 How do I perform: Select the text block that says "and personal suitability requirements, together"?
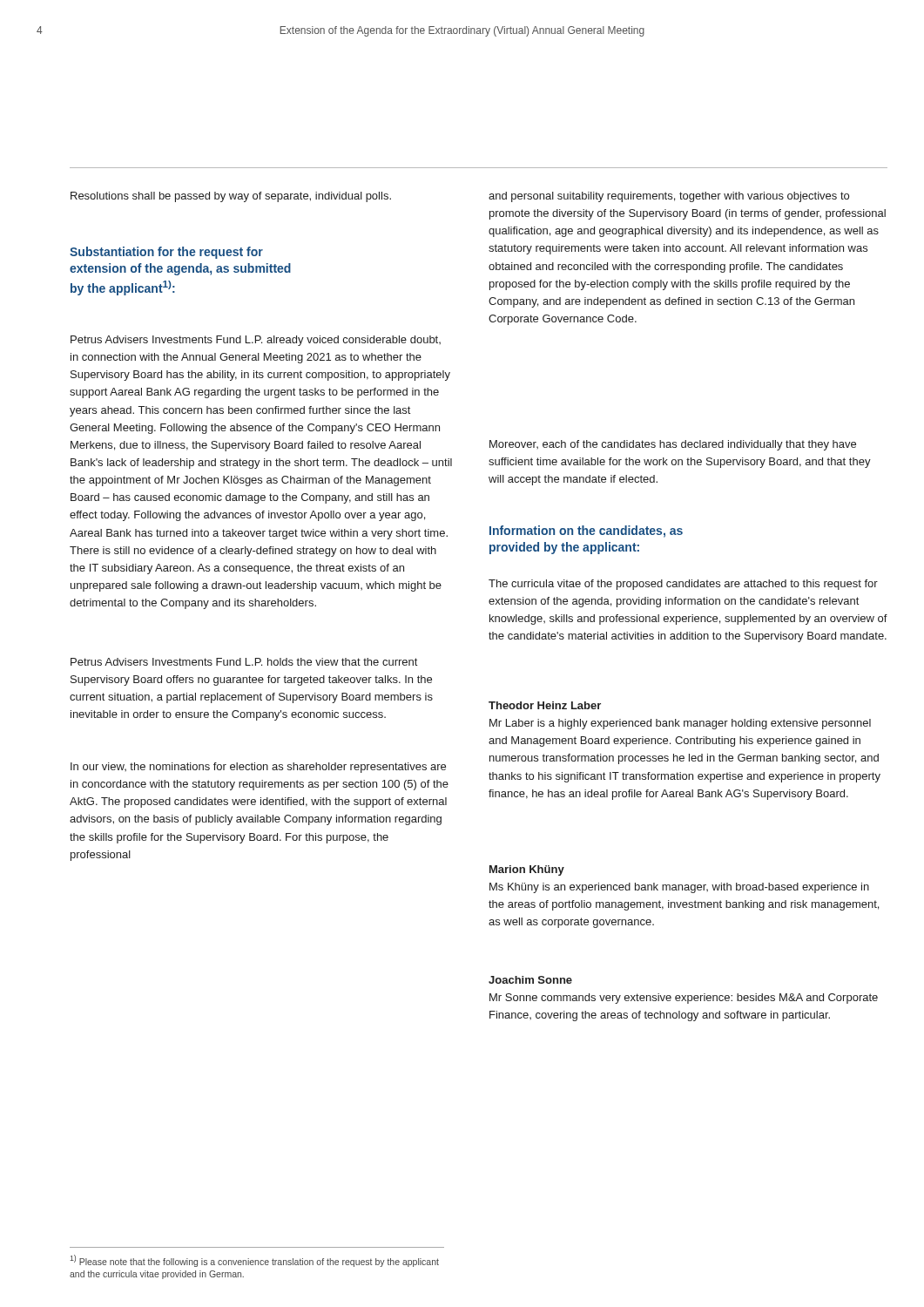click(687, 257)
